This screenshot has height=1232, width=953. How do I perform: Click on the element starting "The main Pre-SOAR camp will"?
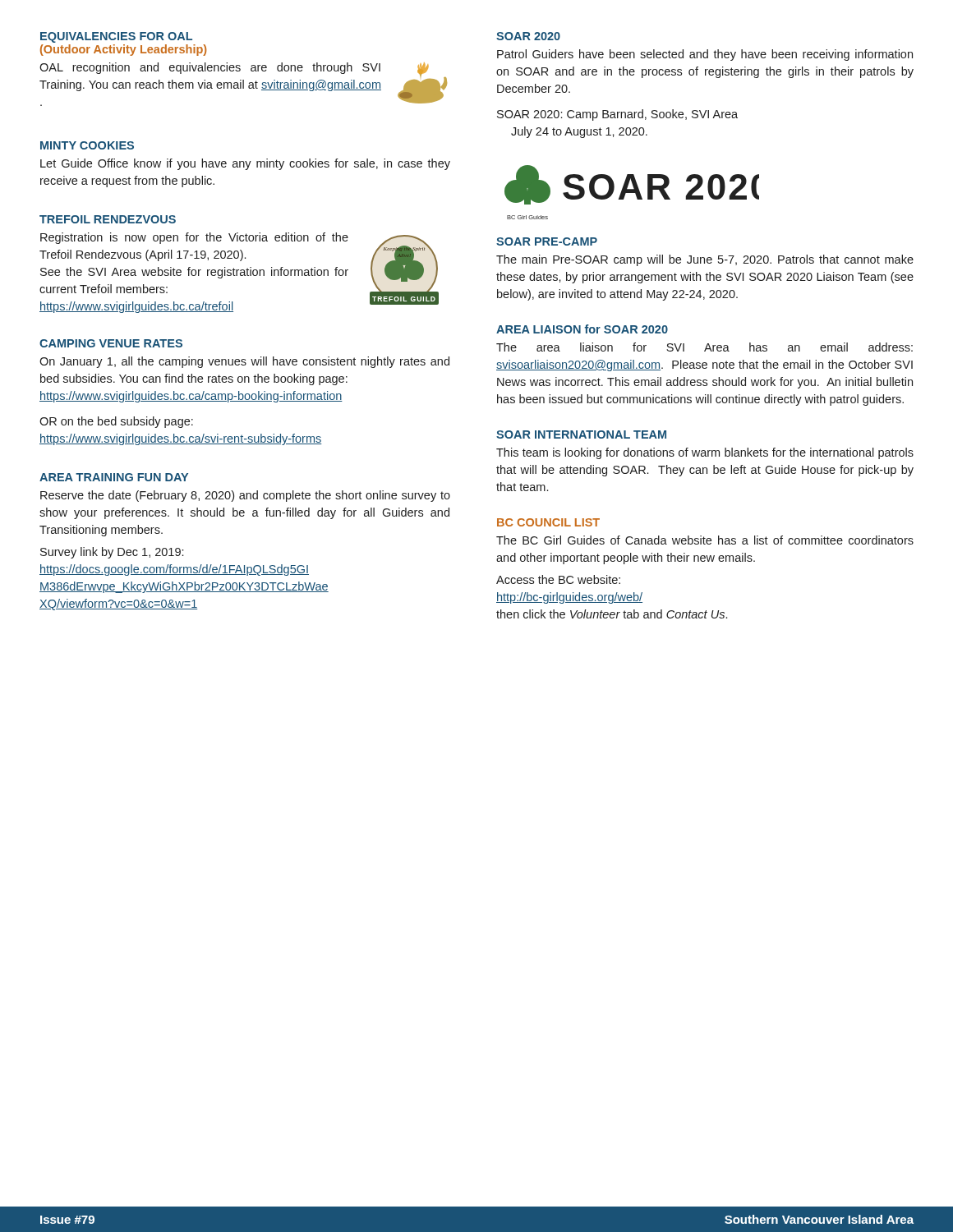pos(705,277)
